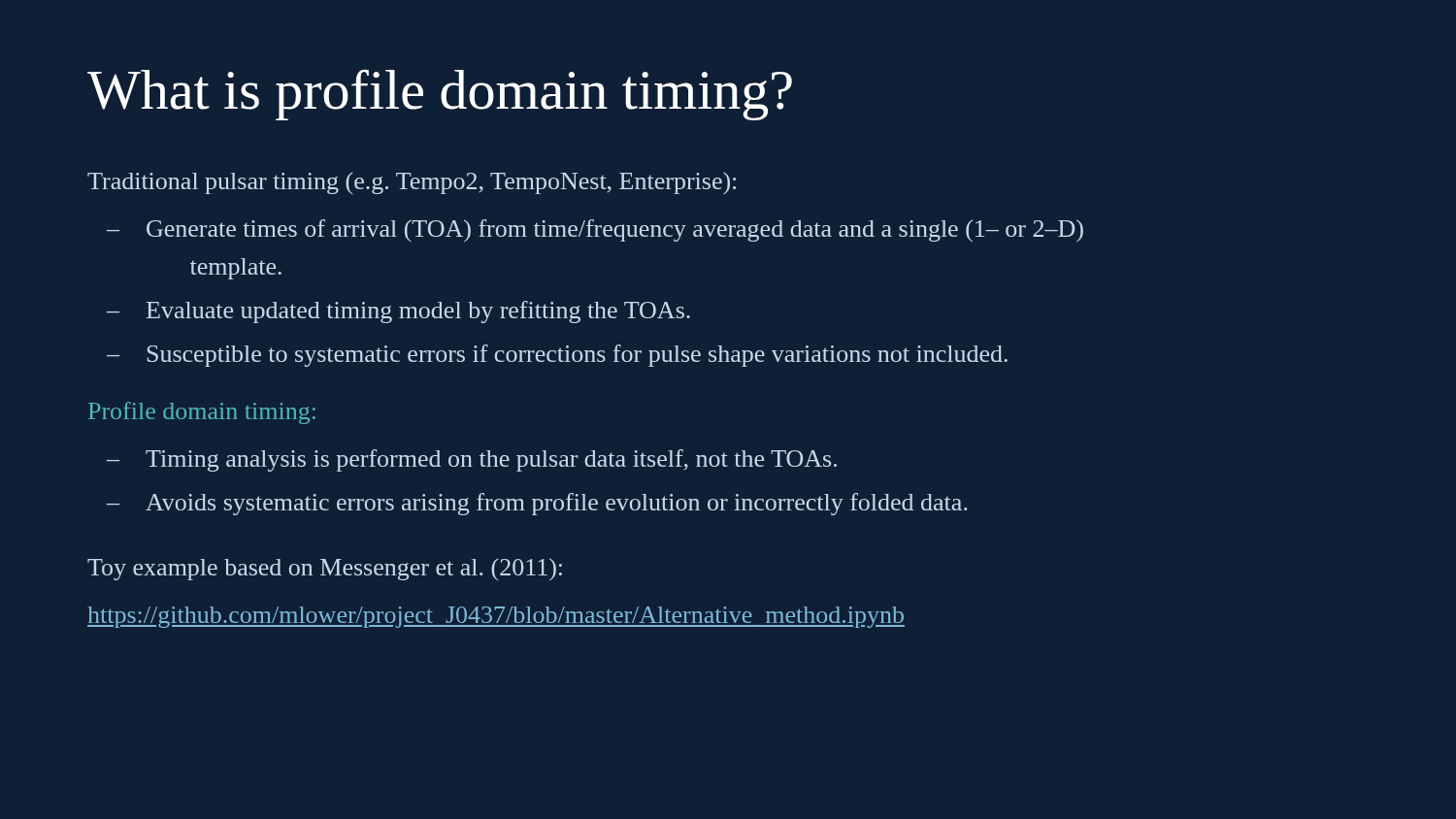Screen dimensions: 819x1456
Task: Find "Profile domain timing:" on this page
Action: (202, 413)
